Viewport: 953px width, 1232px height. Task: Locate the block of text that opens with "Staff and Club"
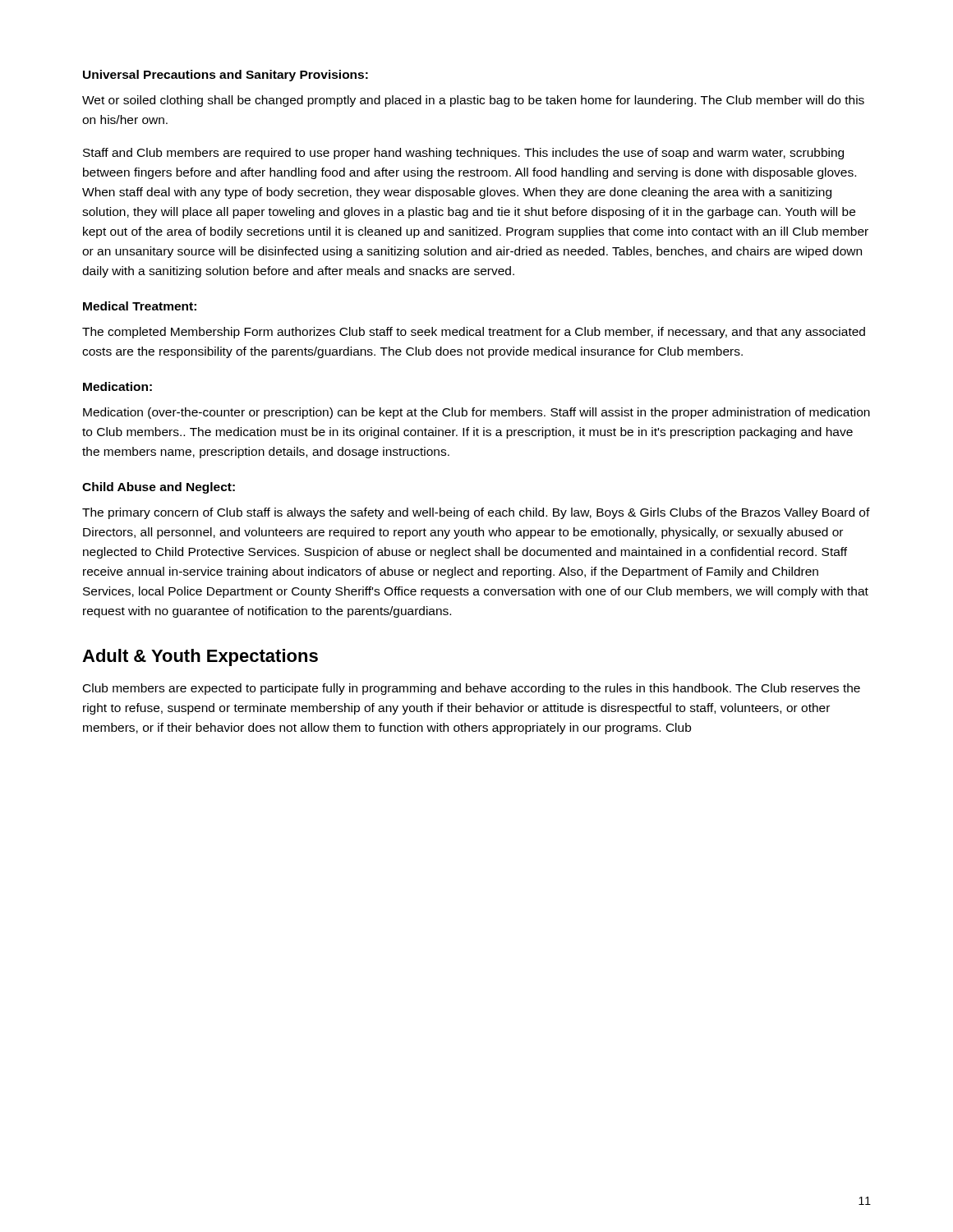pyautogui.click(x=475, y=212)
